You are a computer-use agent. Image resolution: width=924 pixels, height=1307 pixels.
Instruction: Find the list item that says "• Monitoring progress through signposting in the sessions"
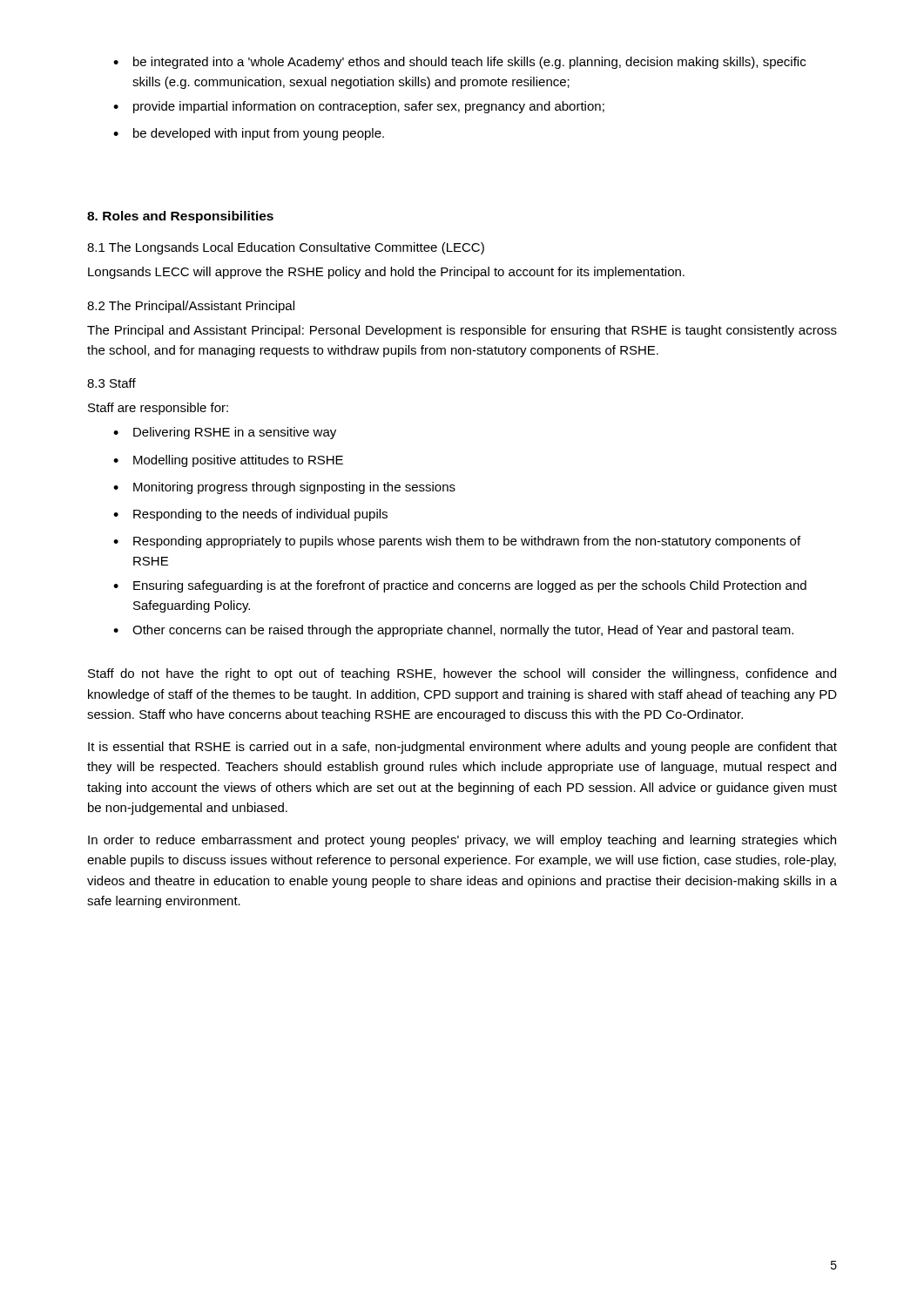pyautogui.click(x=284, y=488)
